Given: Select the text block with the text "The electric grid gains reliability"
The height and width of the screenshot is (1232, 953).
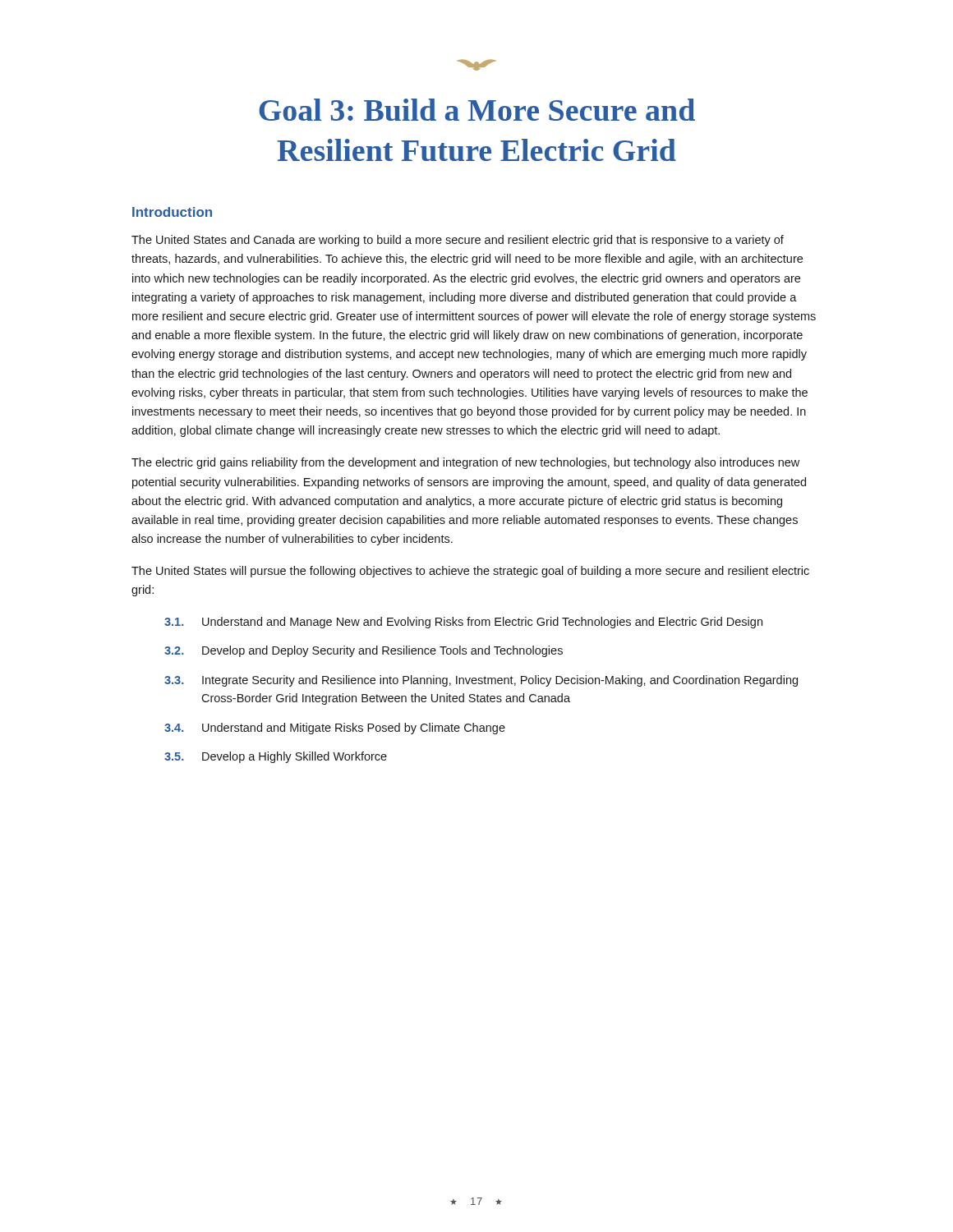Looking at the screenshot, I should point(469,501).
